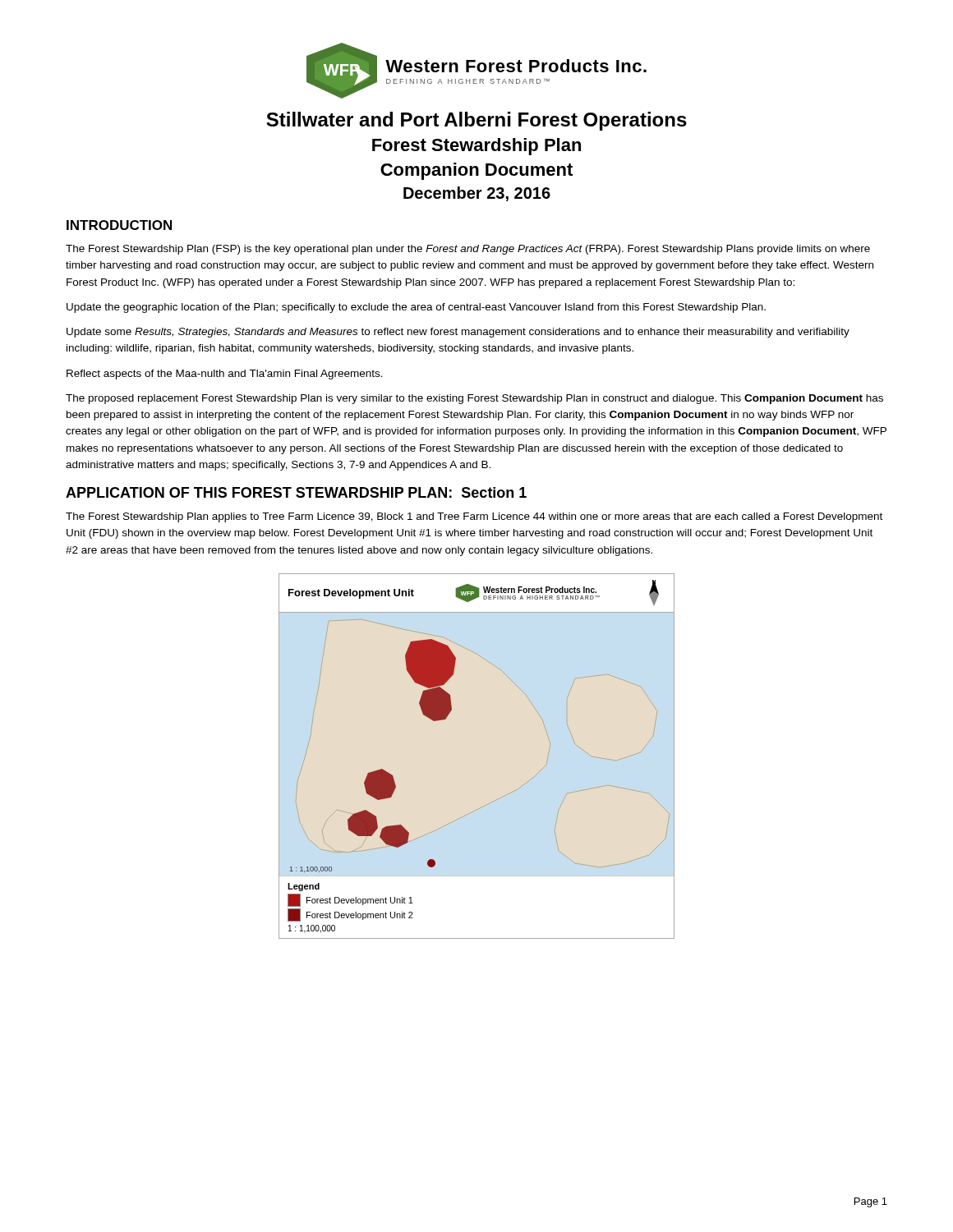The height and width of the screenshot is (1232, 953).
Task: Navigate to the passage starting "Reflect aspects of the Maa-nulth and Tla'amin"
Action: point(225,373)
